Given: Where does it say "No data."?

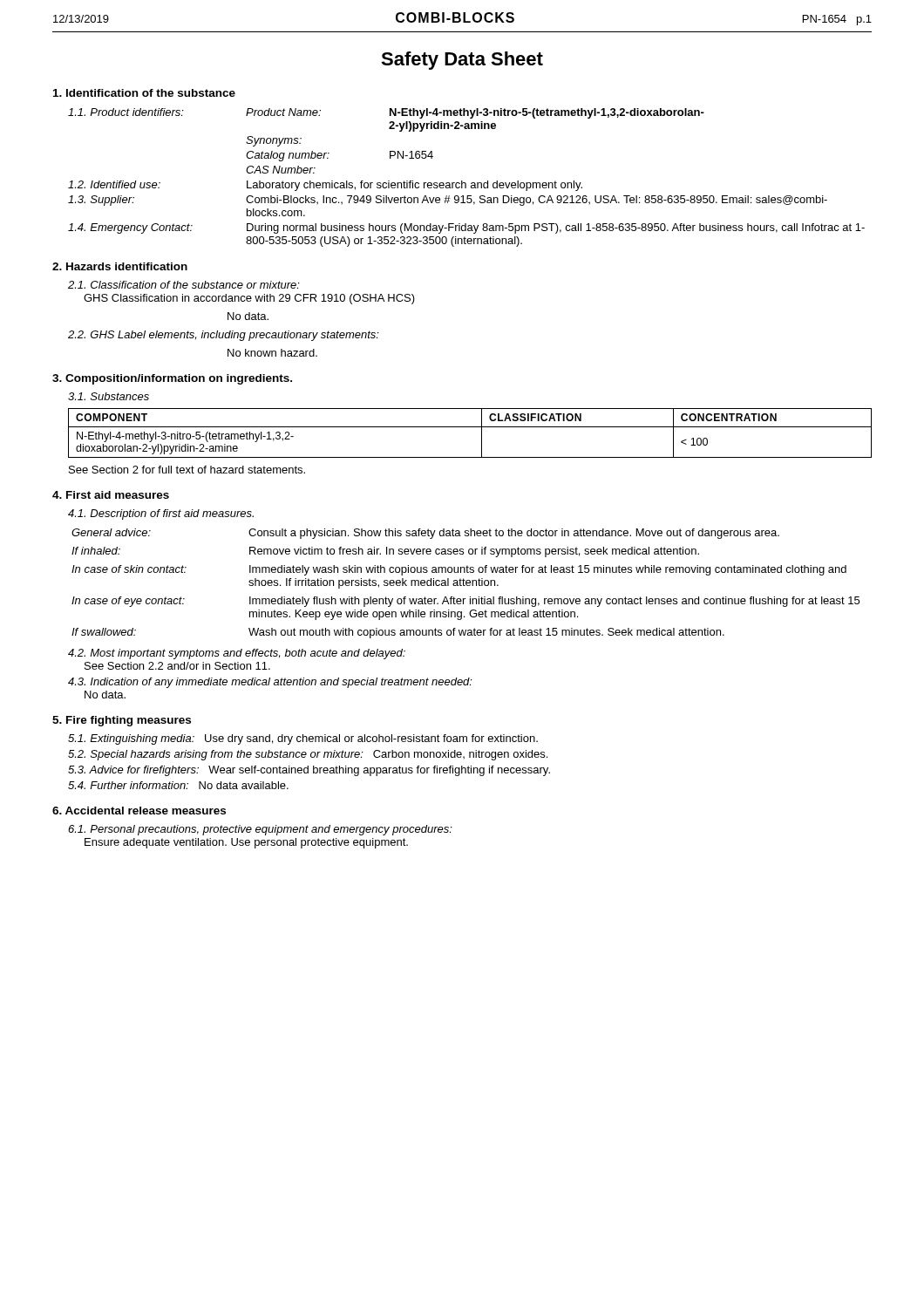Looking at the screenshot, I should (248, 316).
